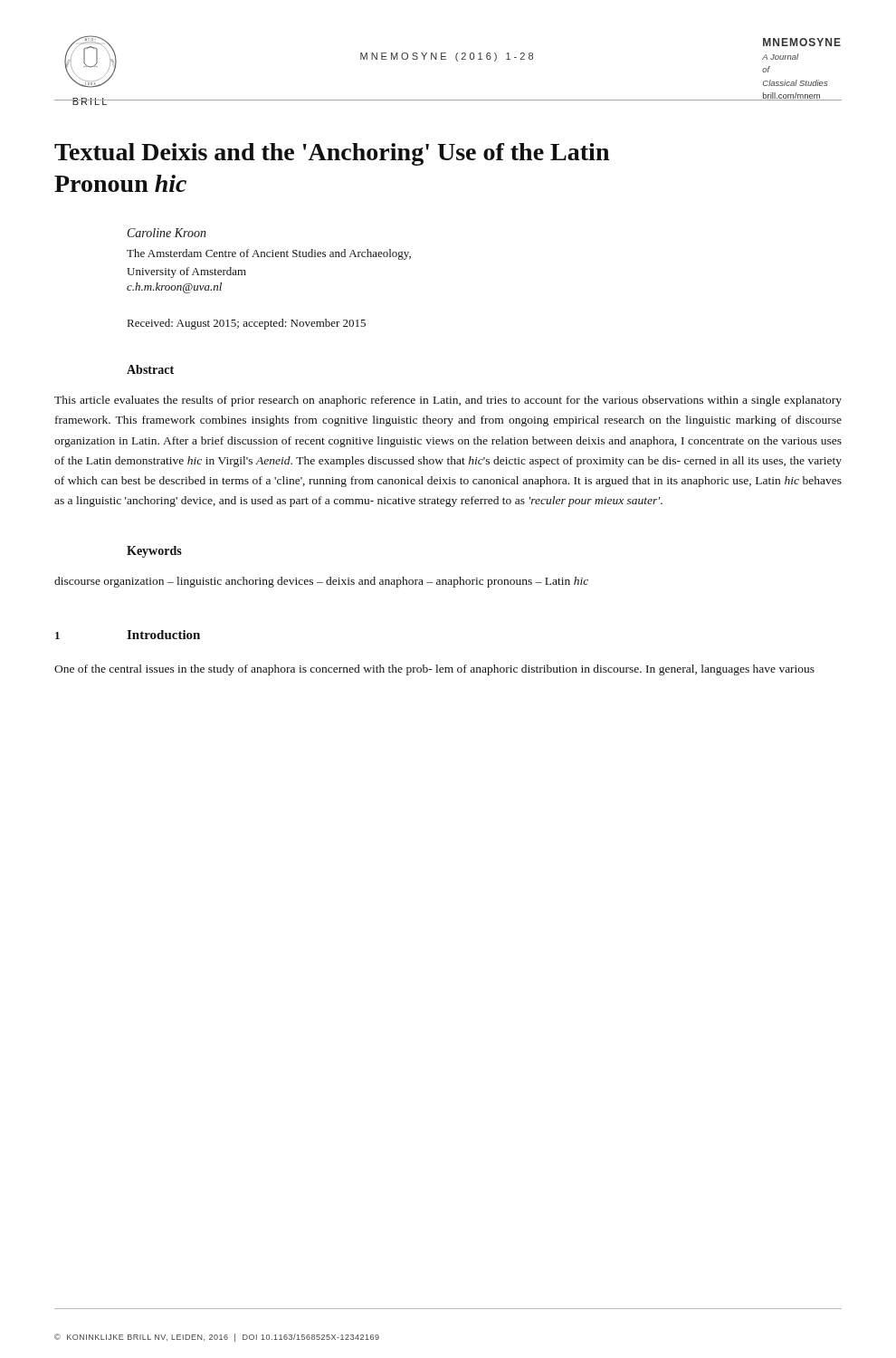Image resolution: width=896 pixels, height=1358 pixels.
Task: Find the text starting "Received: August 2015; accepted: November 2015"
Action: (246, 323)
